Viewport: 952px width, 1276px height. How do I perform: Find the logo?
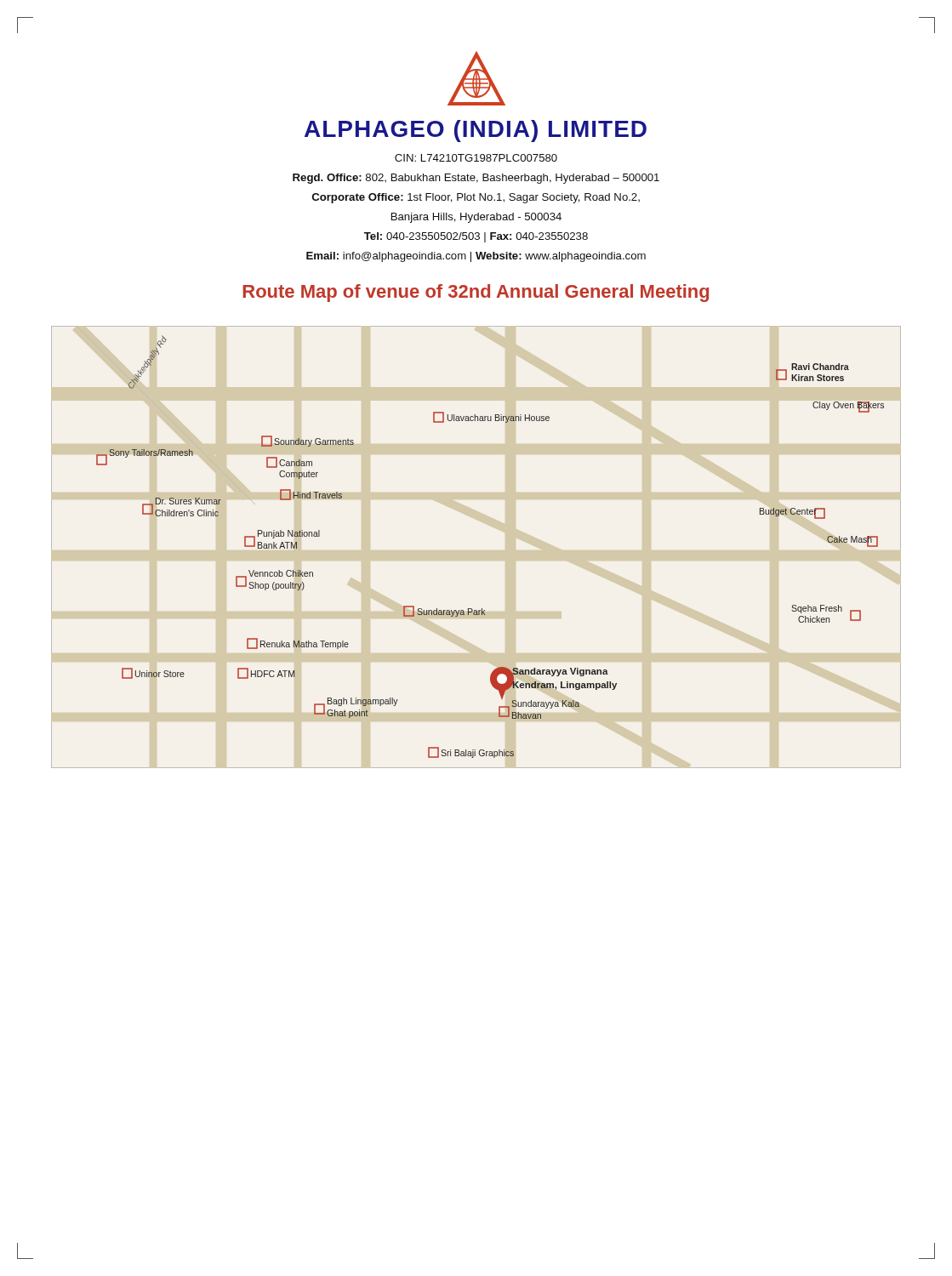(476, 82)
